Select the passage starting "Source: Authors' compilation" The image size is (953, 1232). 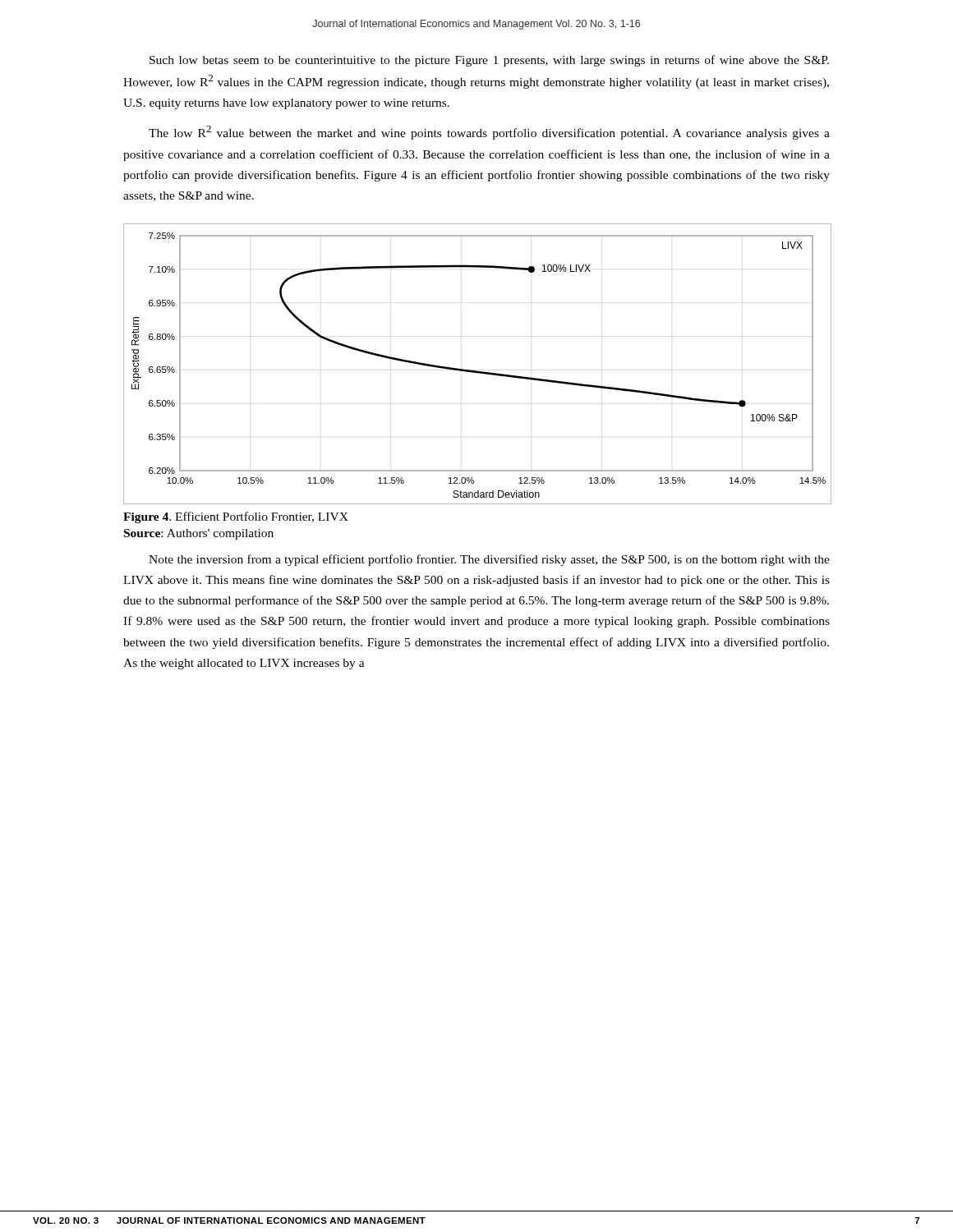click(x=199, y=533)
